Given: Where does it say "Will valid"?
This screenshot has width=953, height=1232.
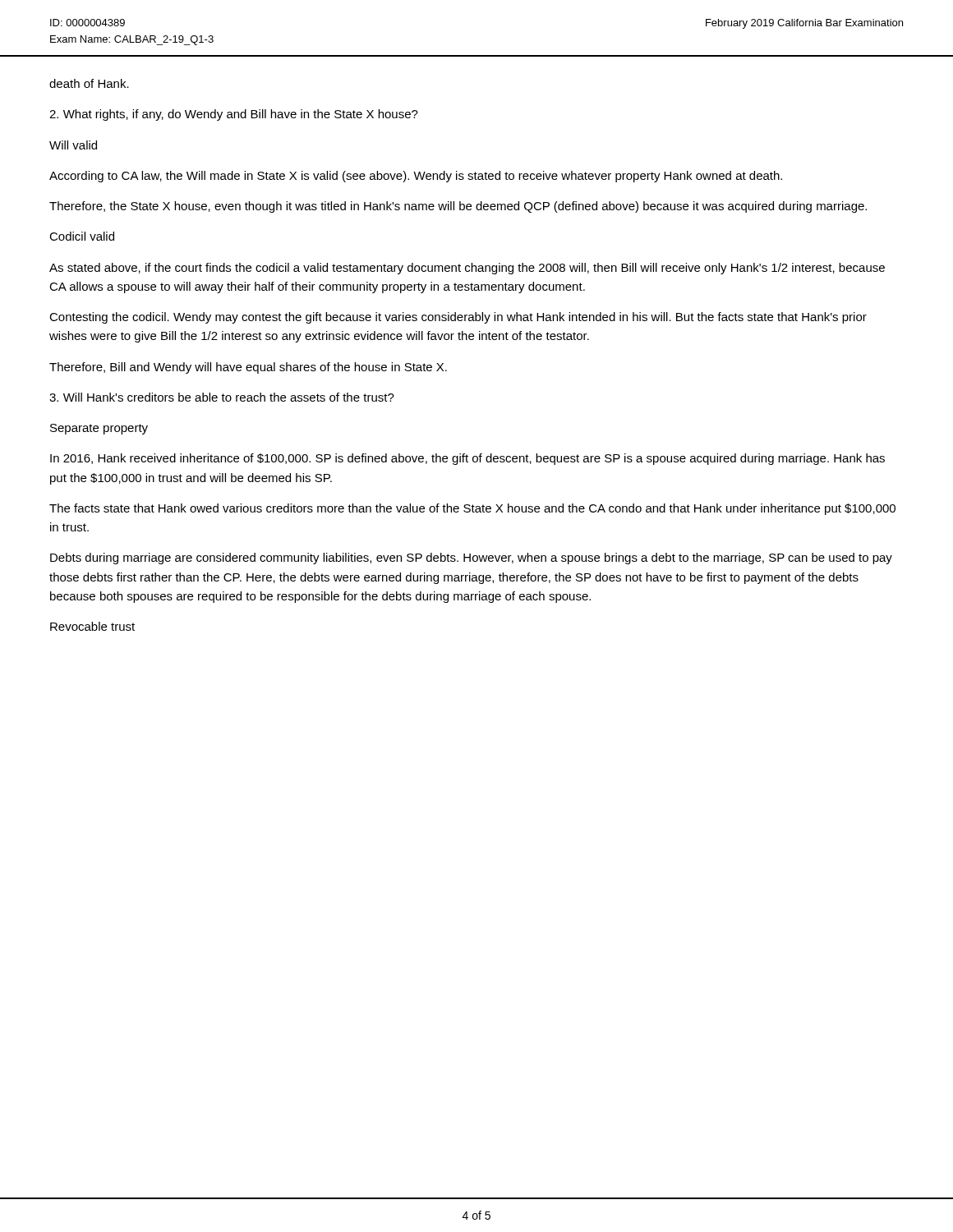Looking at the screenshot, I should 73,145.
